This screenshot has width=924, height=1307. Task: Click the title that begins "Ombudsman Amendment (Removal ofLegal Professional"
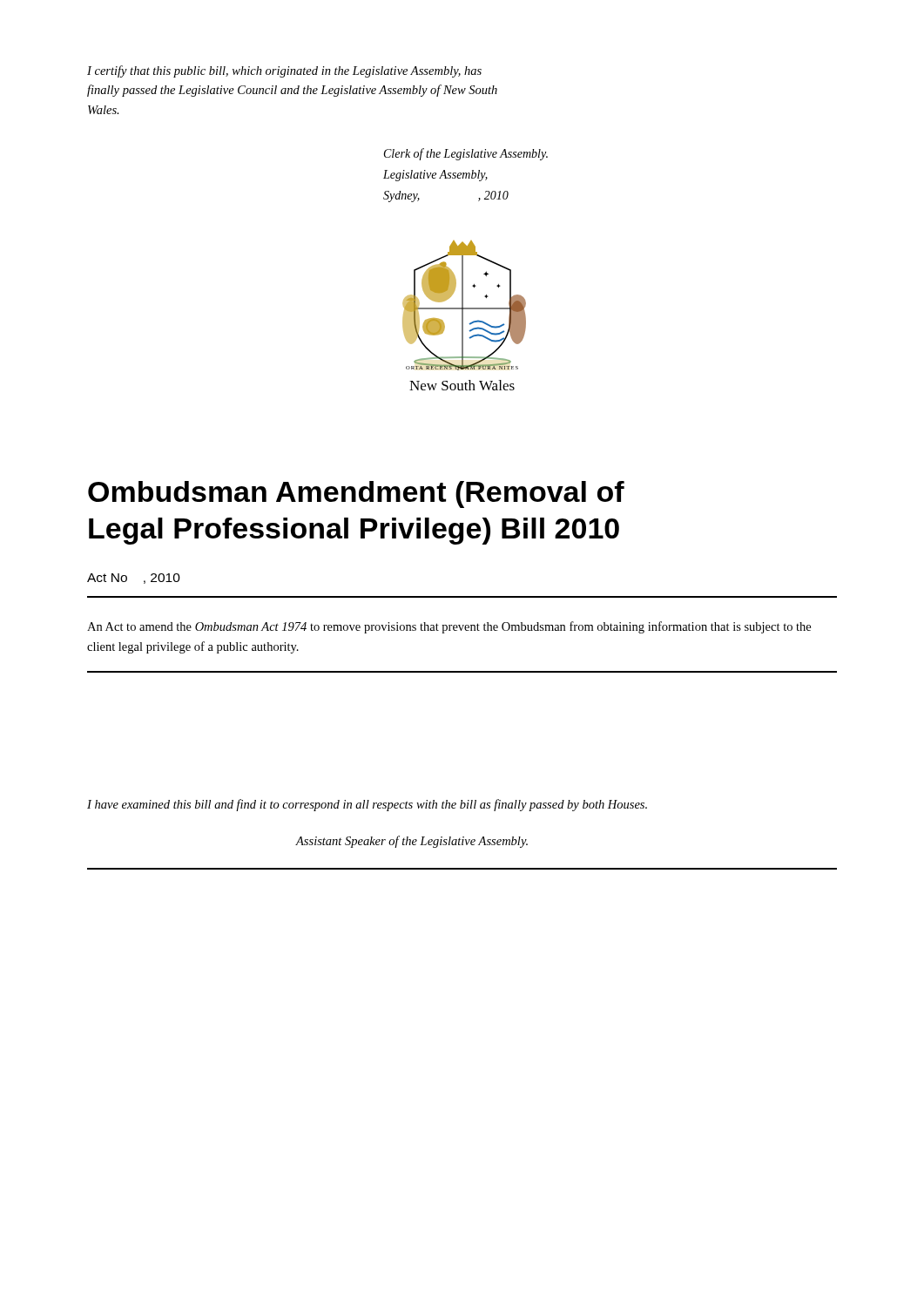(x=462, y=510)
